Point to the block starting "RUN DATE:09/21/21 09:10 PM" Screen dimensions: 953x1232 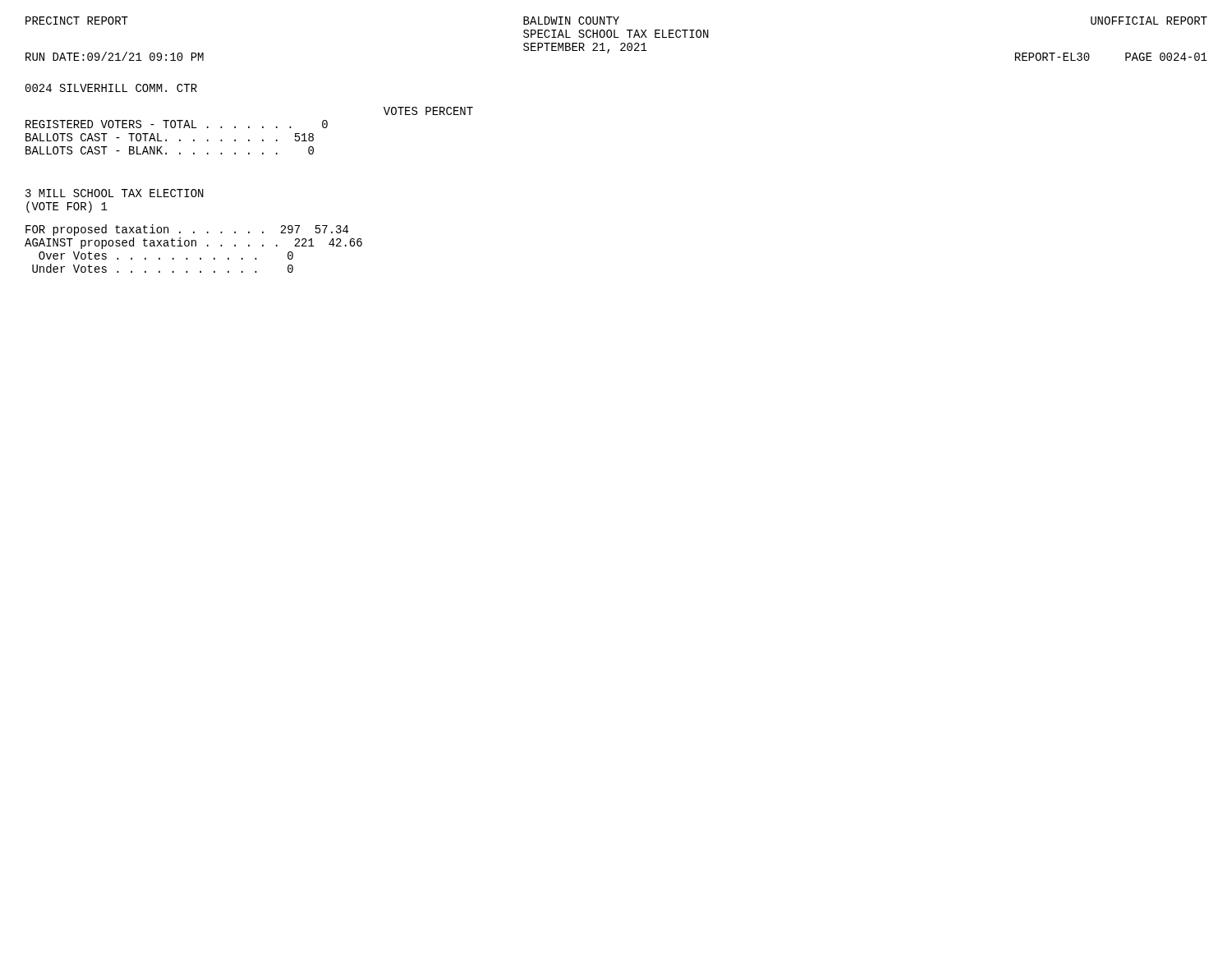[114, 57]
